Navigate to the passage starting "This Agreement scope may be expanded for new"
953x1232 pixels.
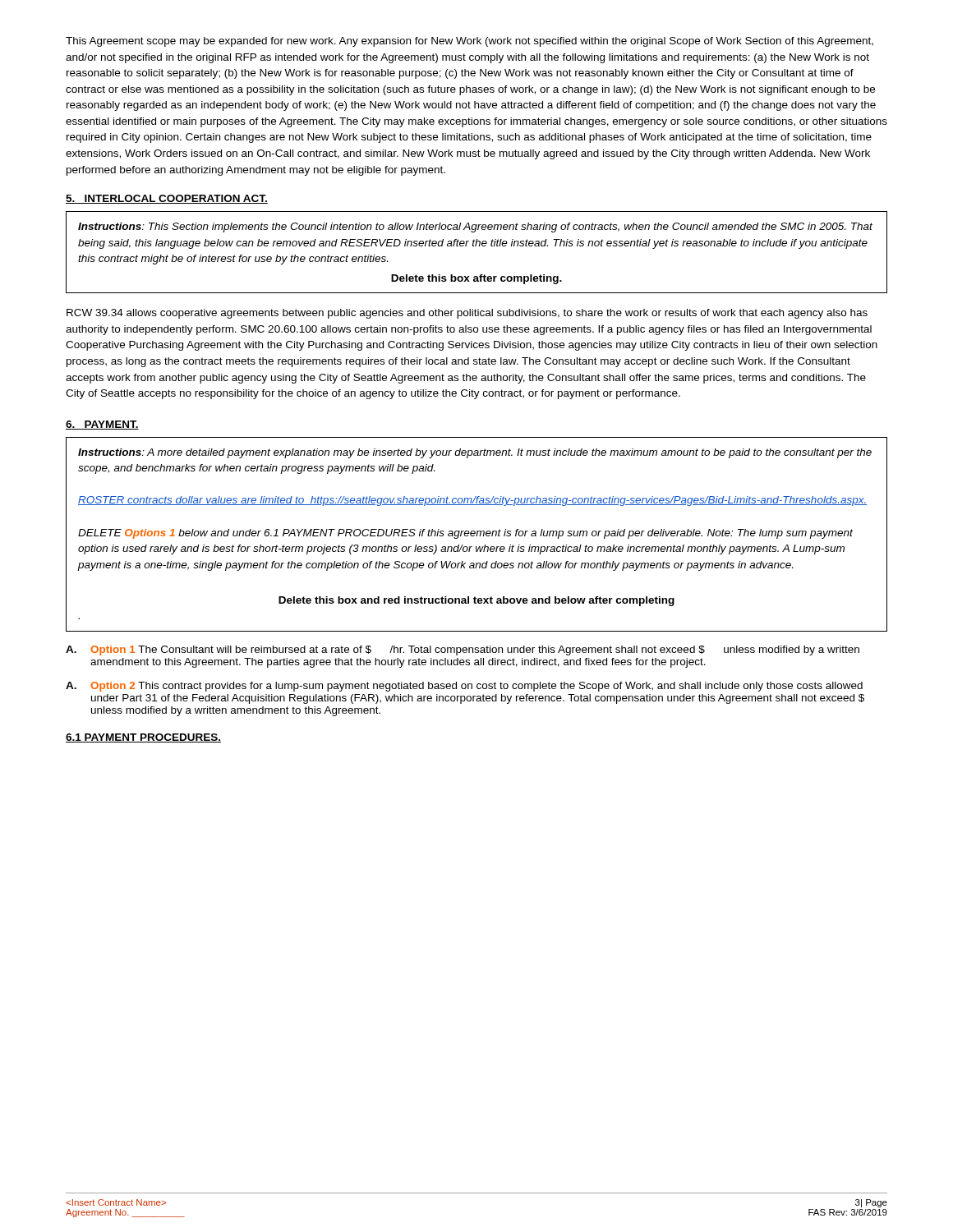point(476,105)
